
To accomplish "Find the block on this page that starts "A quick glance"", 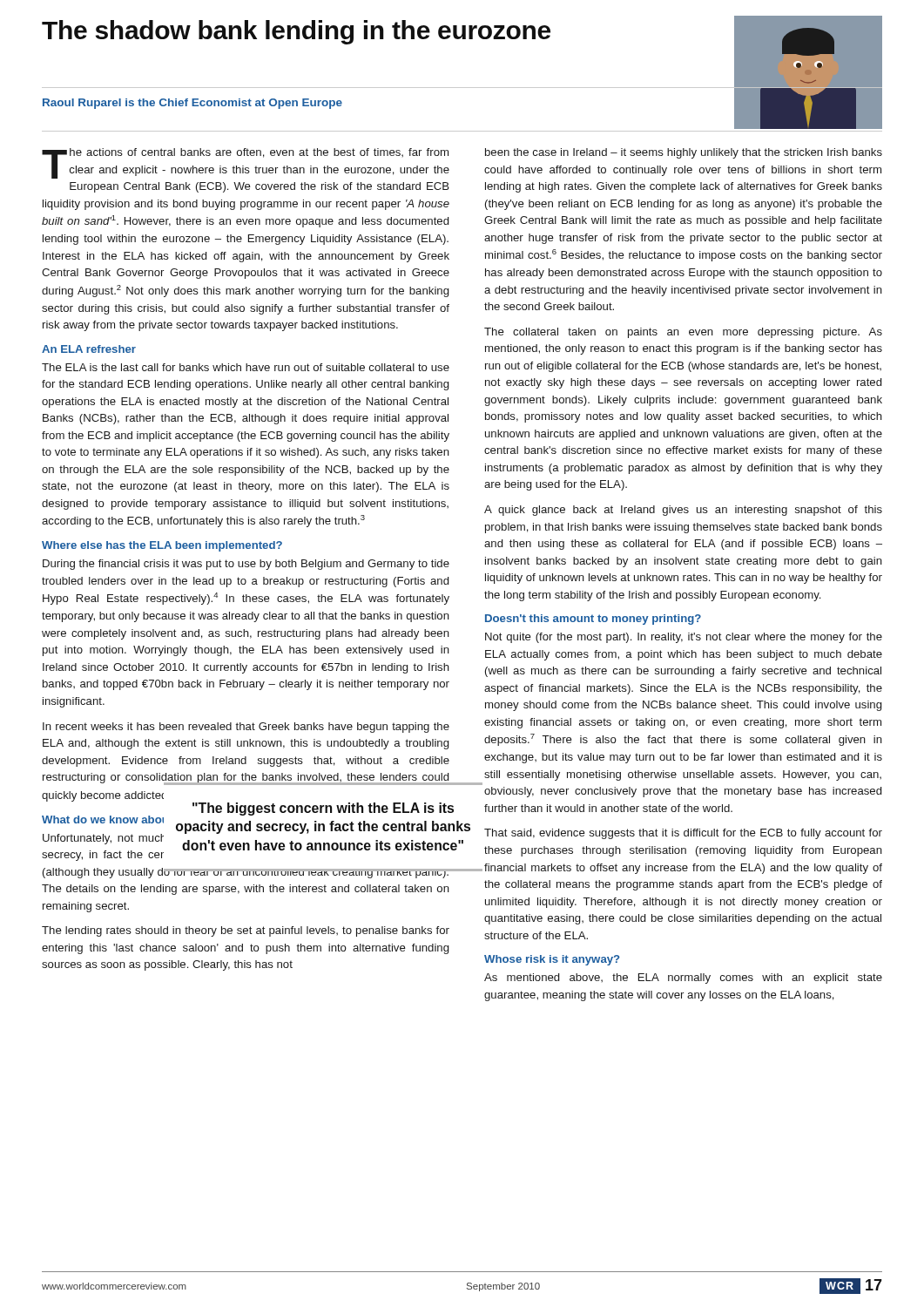I will [x=683, y=552].
